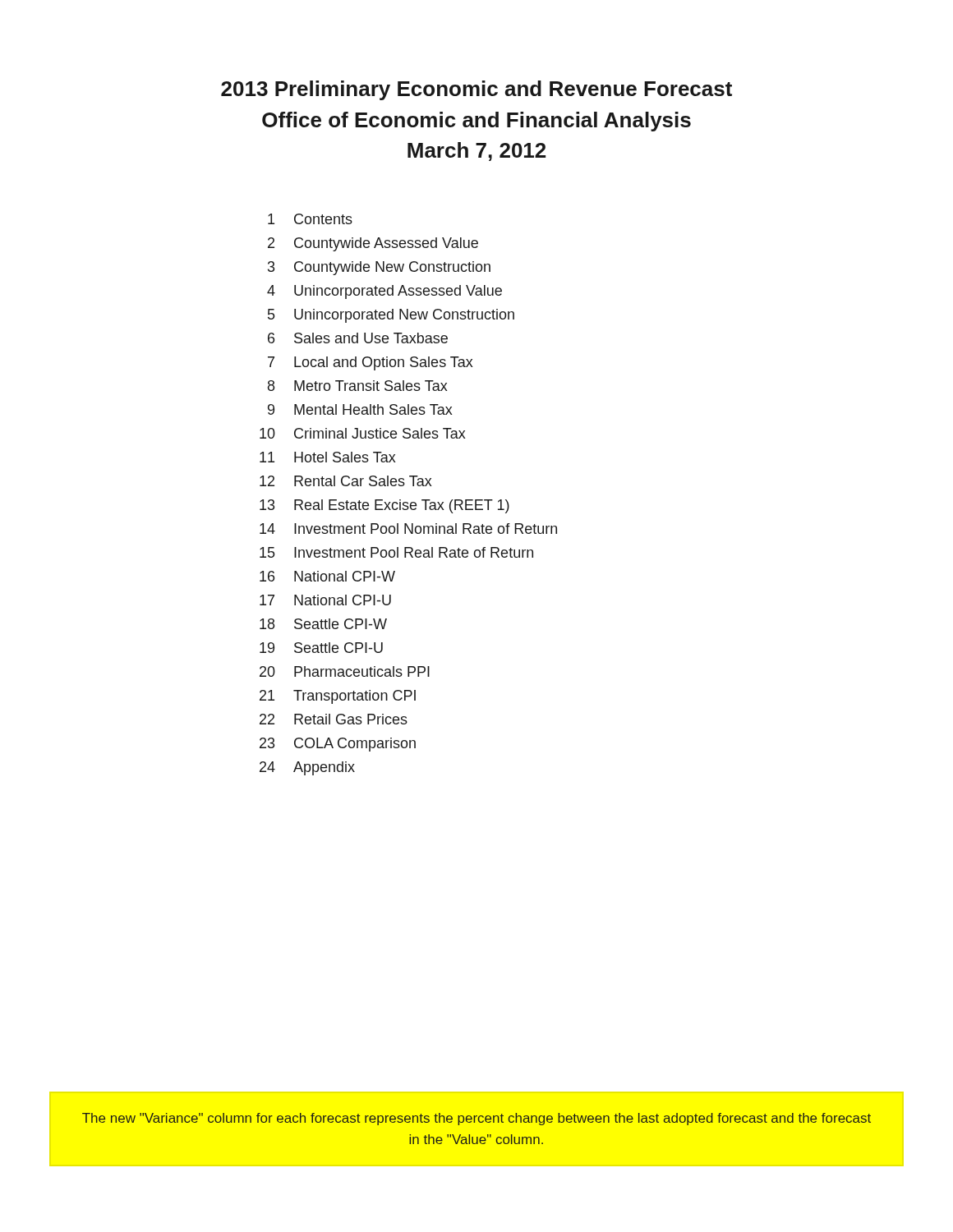The image size is (953, 1232).
Task: Navigate to the text starting "19Seattle CPI-U"
Action: (307, 649)
